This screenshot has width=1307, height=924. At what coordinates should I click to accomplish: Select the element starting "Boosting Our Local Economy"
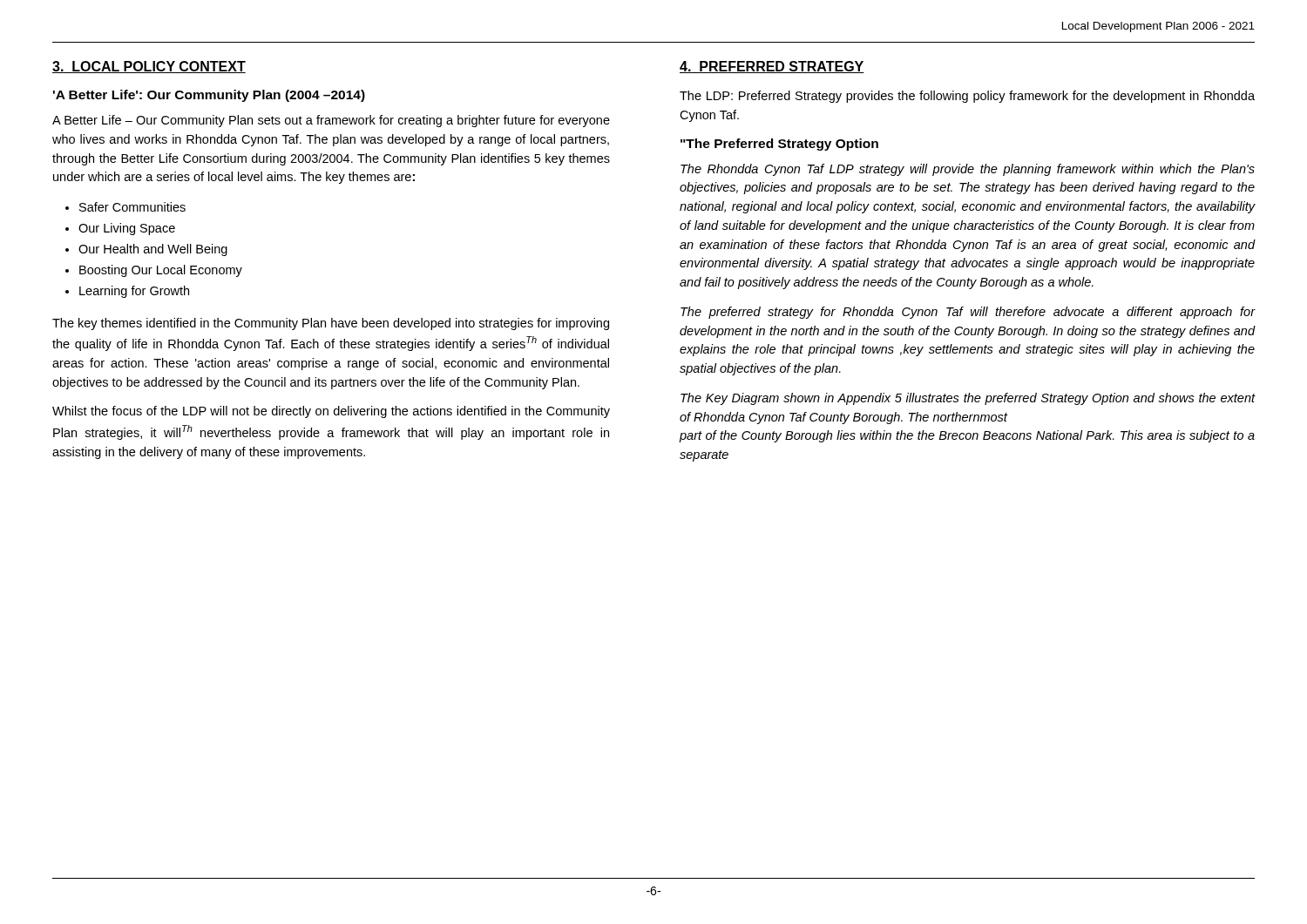coord(160,270)
